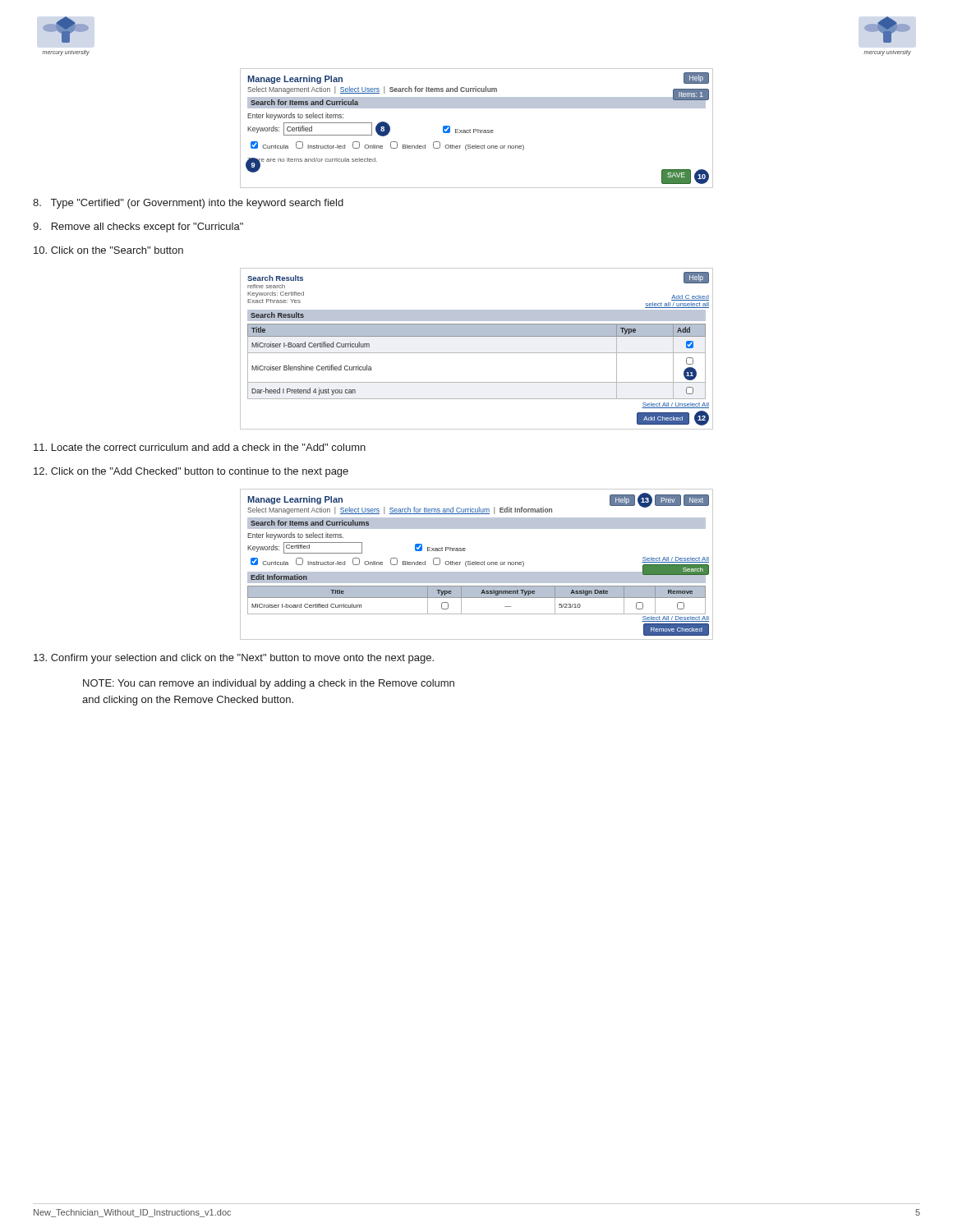Locate the list item that says "8. Type "Certified" (or Government) into the"

tap(188, 202)
